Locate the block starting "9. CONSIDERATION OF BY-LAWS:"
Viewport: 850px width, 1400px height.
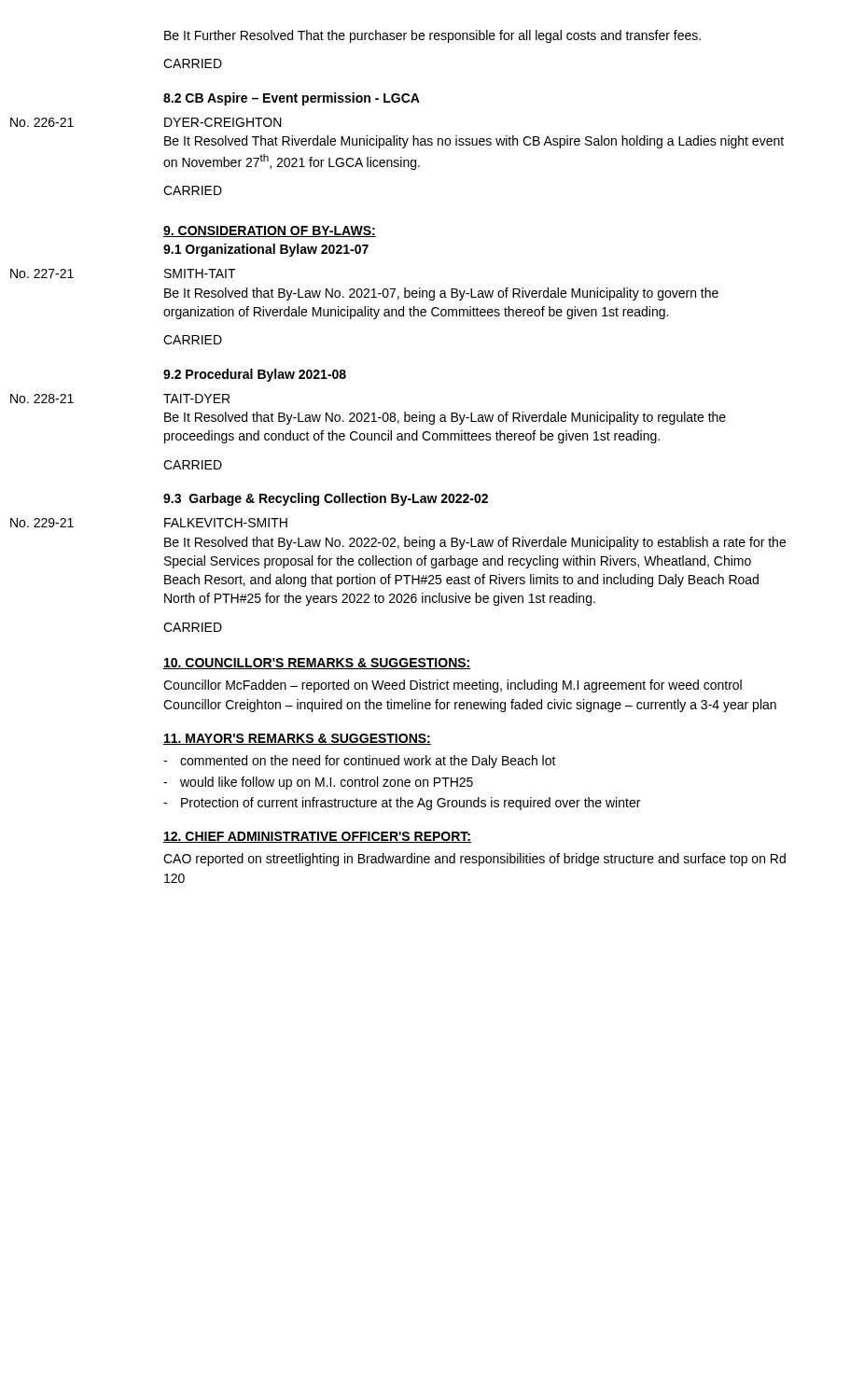(x=269, y=240)
